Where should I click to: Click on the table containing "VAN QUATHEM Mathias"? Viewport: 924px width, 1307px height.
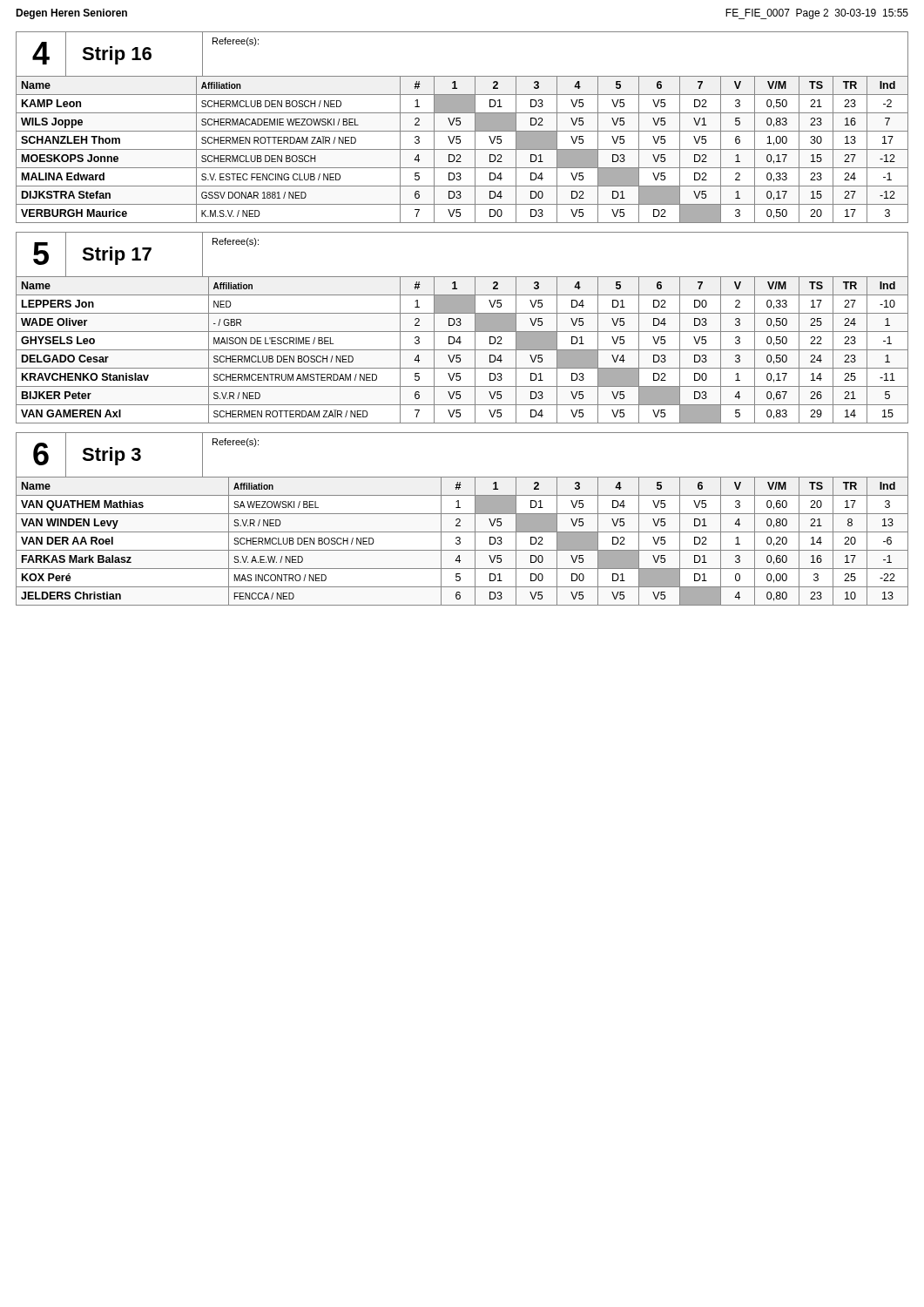tap(462, 541)
